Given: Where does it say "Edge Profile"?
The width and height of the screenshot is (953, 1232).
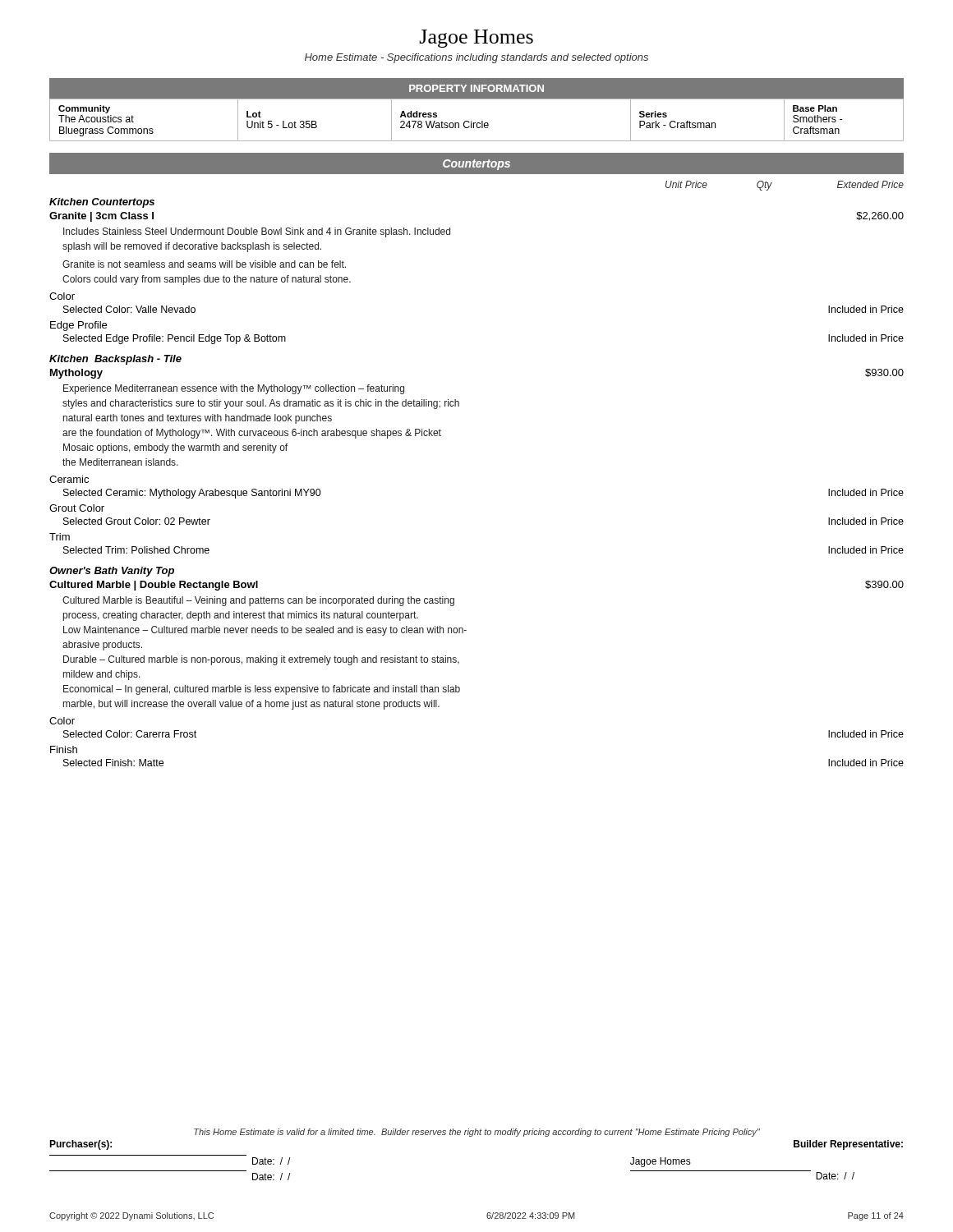Looking at the screenshot, I should 78,325.
